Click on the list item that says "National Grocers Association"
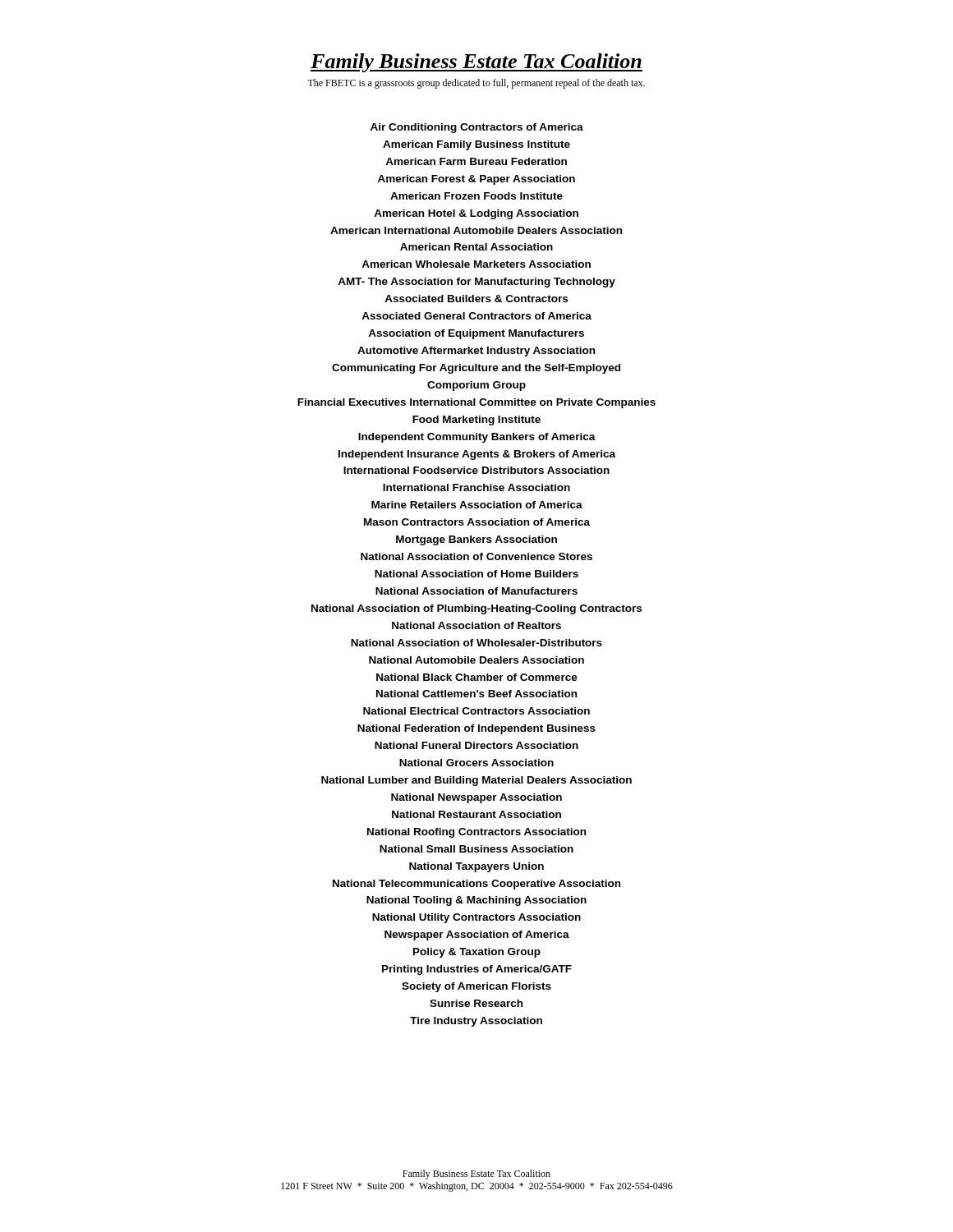The width and height of the screenshot is (953, 1232). (476, 763)
